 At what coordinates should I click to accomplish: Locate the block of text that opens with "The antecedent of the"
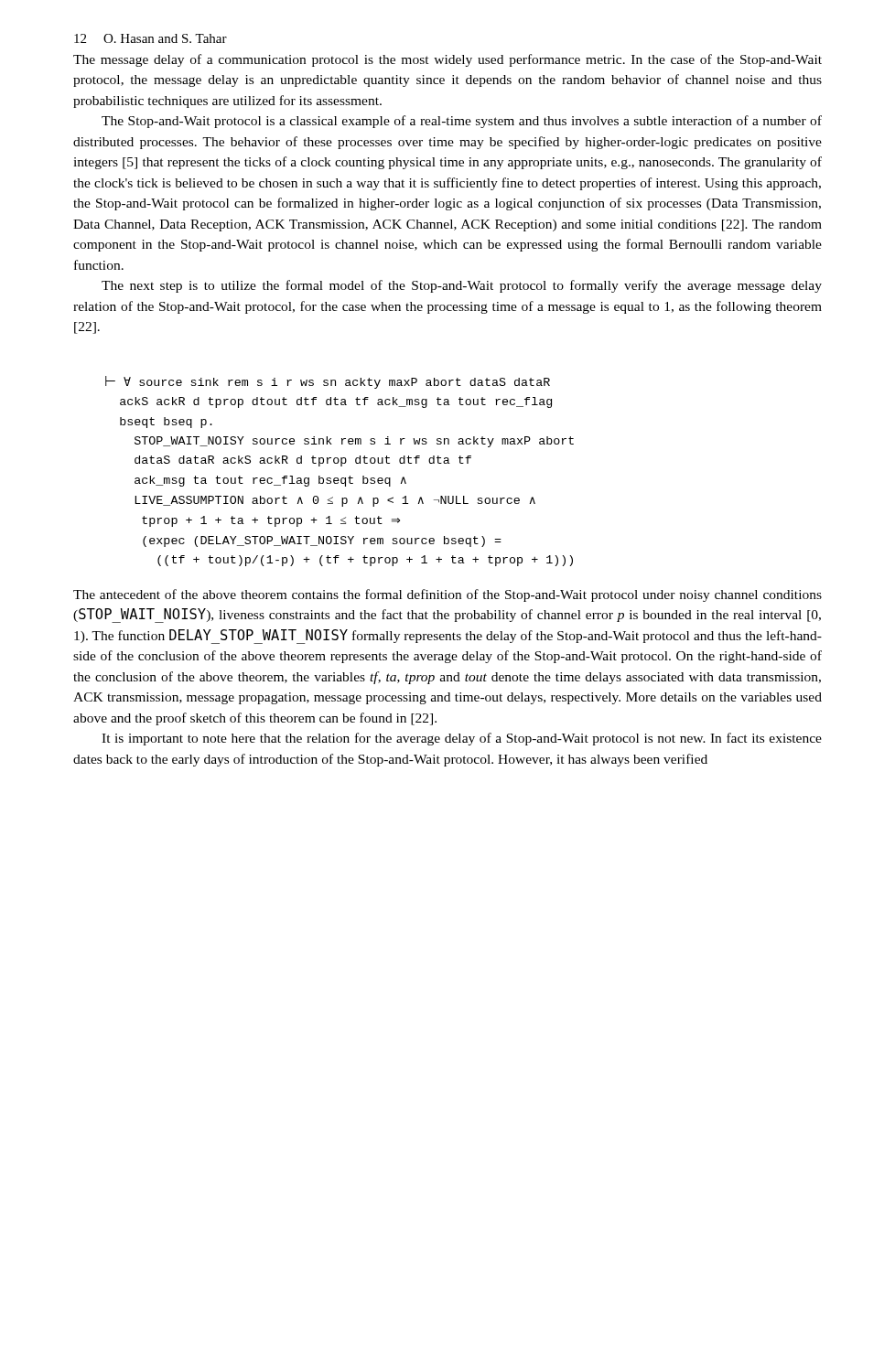point(448,656)
